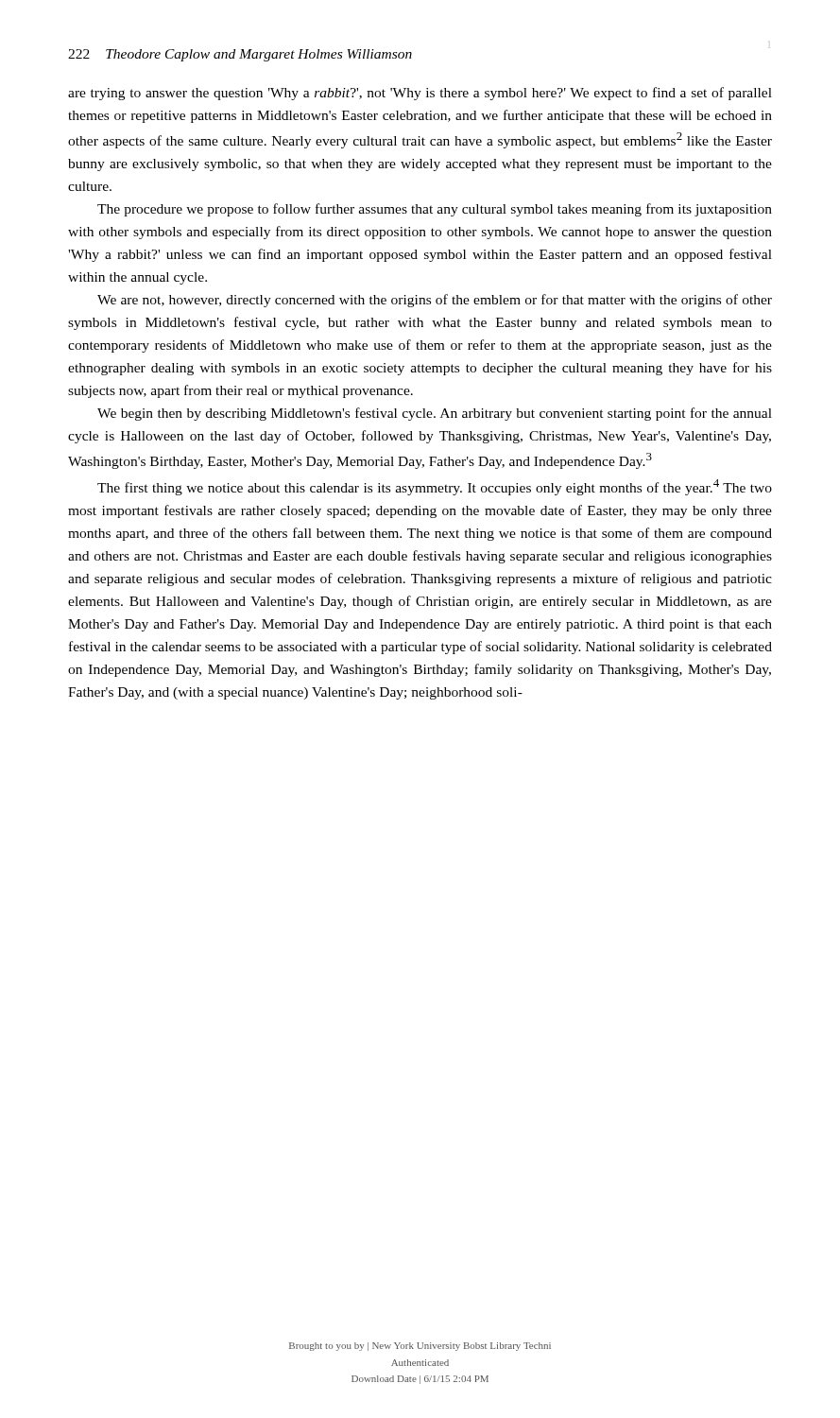This screenshot has height=1418, width=840.
Task: Find the text block with the text "We are not,"
Action: point(420,345)
